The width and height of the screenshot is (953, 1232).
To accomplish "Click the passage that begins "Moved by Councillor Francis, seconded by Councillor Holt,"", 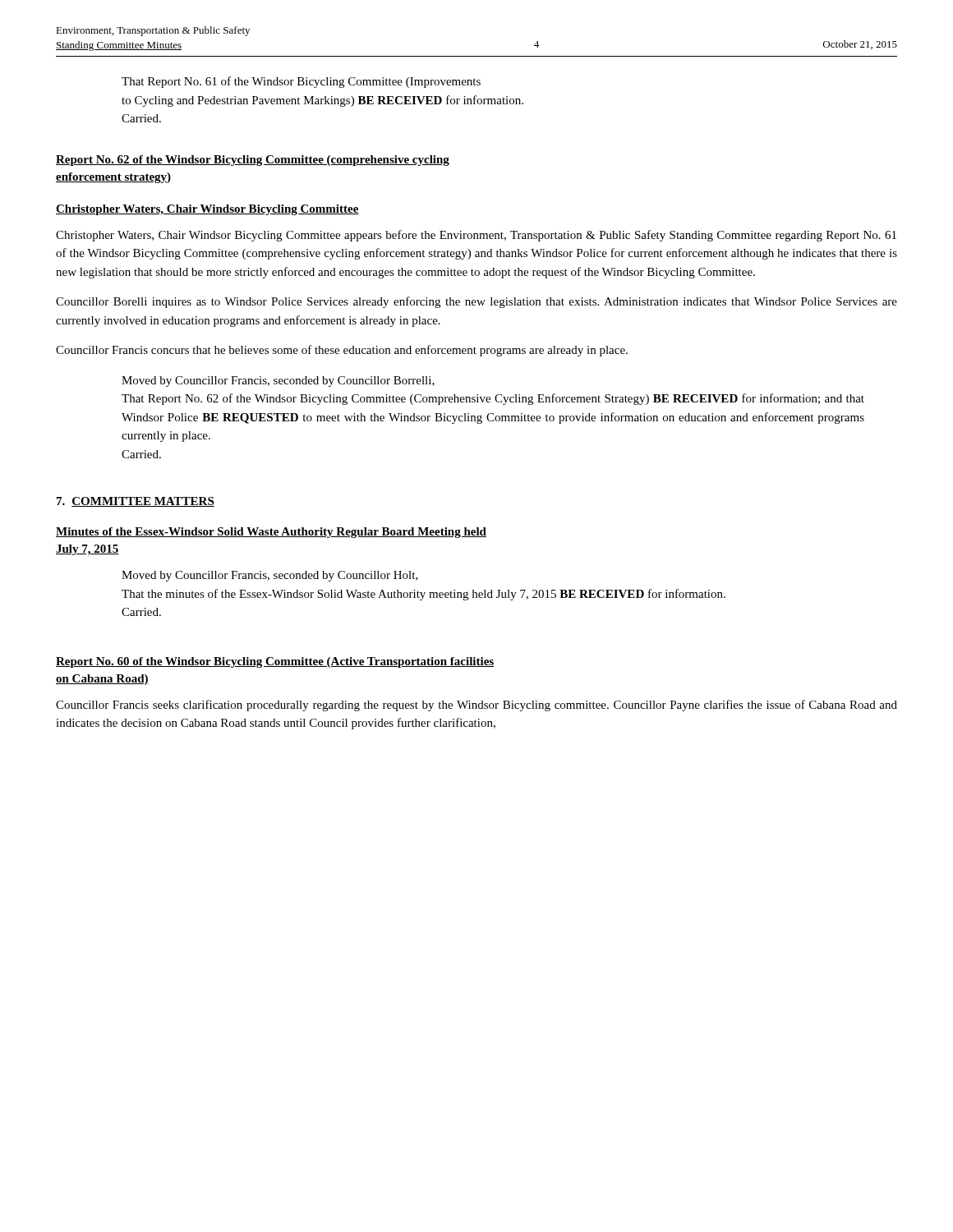I will pos(493,594).
